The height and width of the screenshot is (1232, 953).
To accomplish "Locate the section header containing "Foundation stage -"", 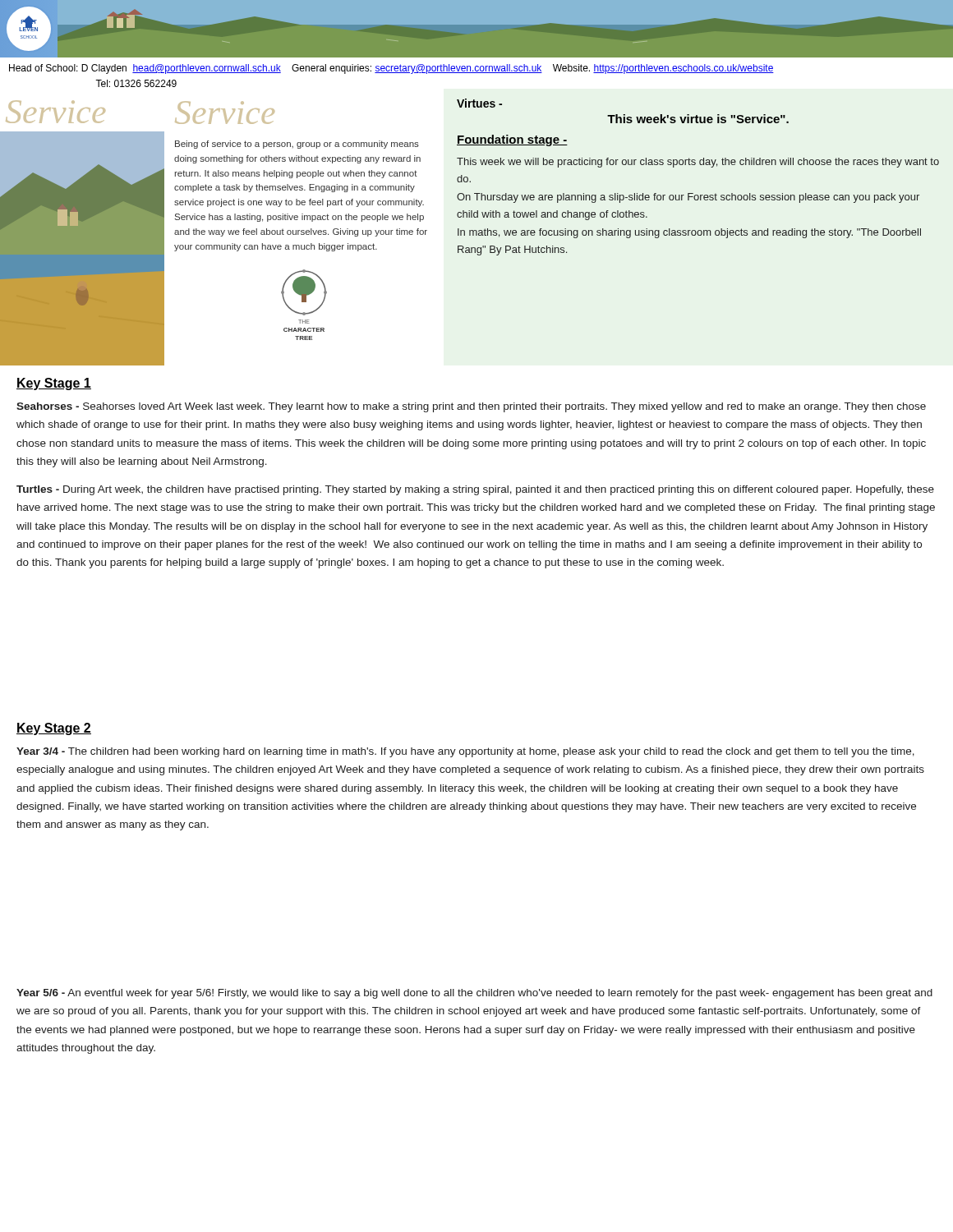I will 512,139.
